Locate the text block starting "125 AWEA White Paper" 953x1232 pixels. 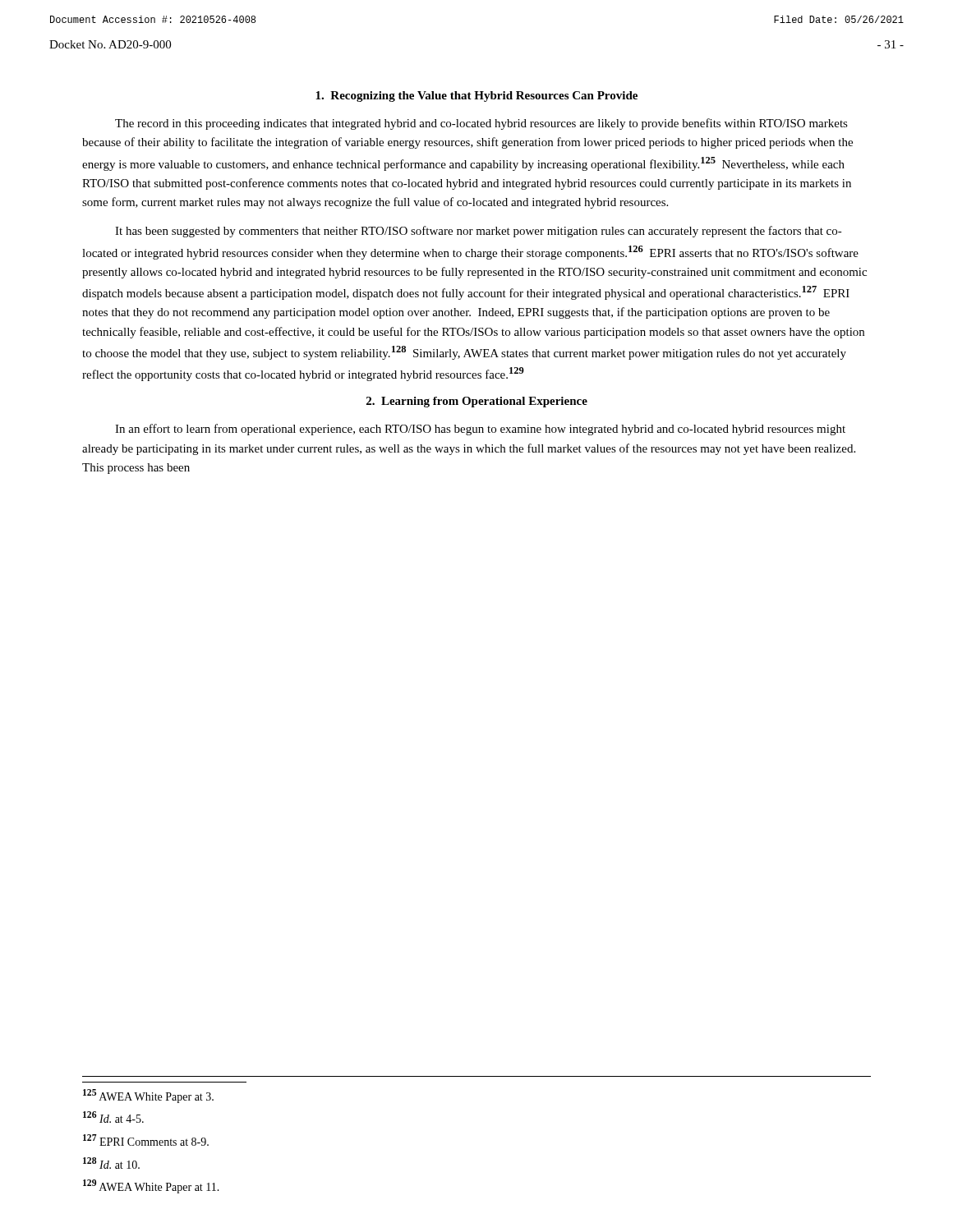coord(148,1096)
